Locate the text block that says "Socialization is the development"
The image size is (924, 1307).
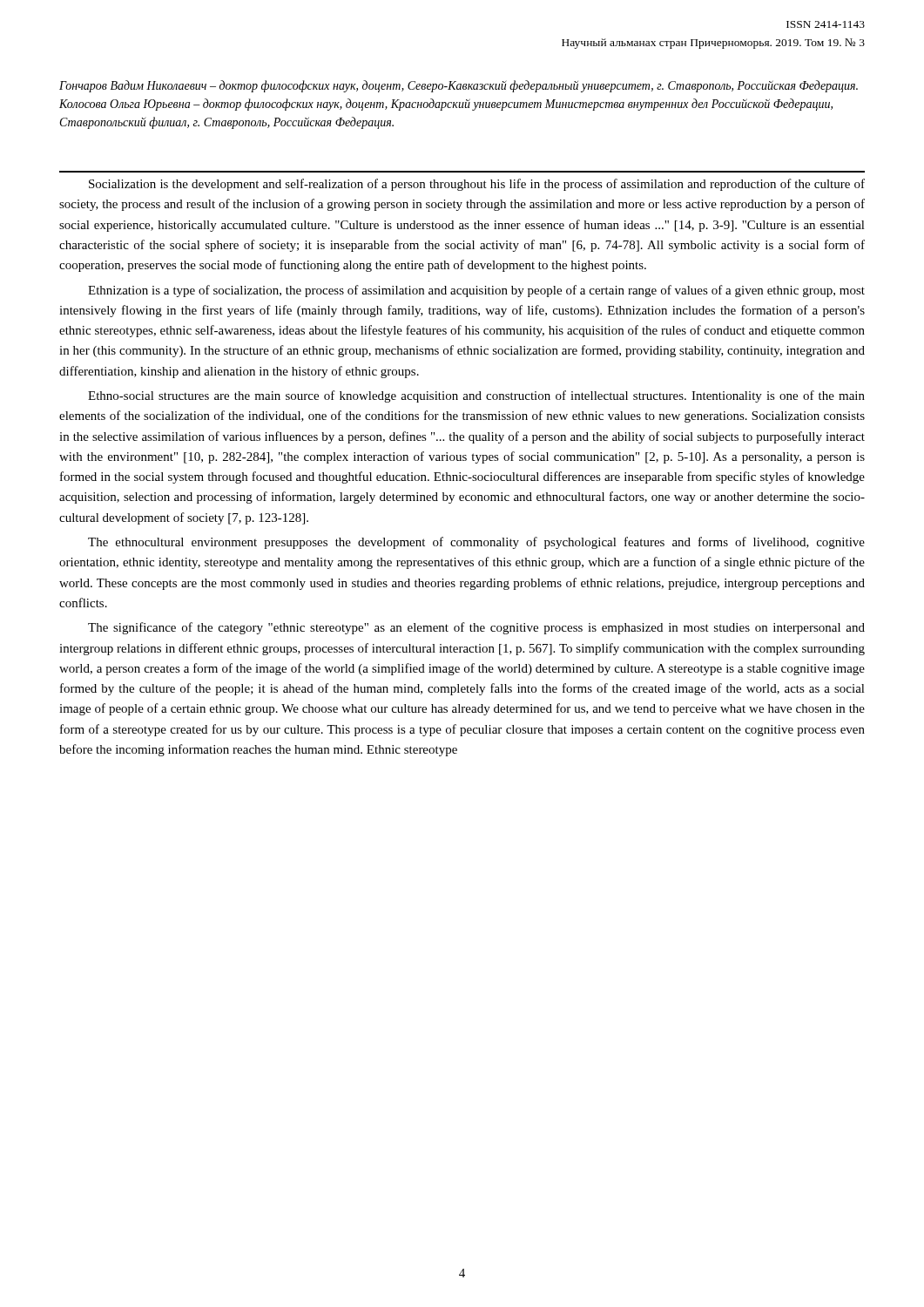pyautogui.click(x=462, y=224)
